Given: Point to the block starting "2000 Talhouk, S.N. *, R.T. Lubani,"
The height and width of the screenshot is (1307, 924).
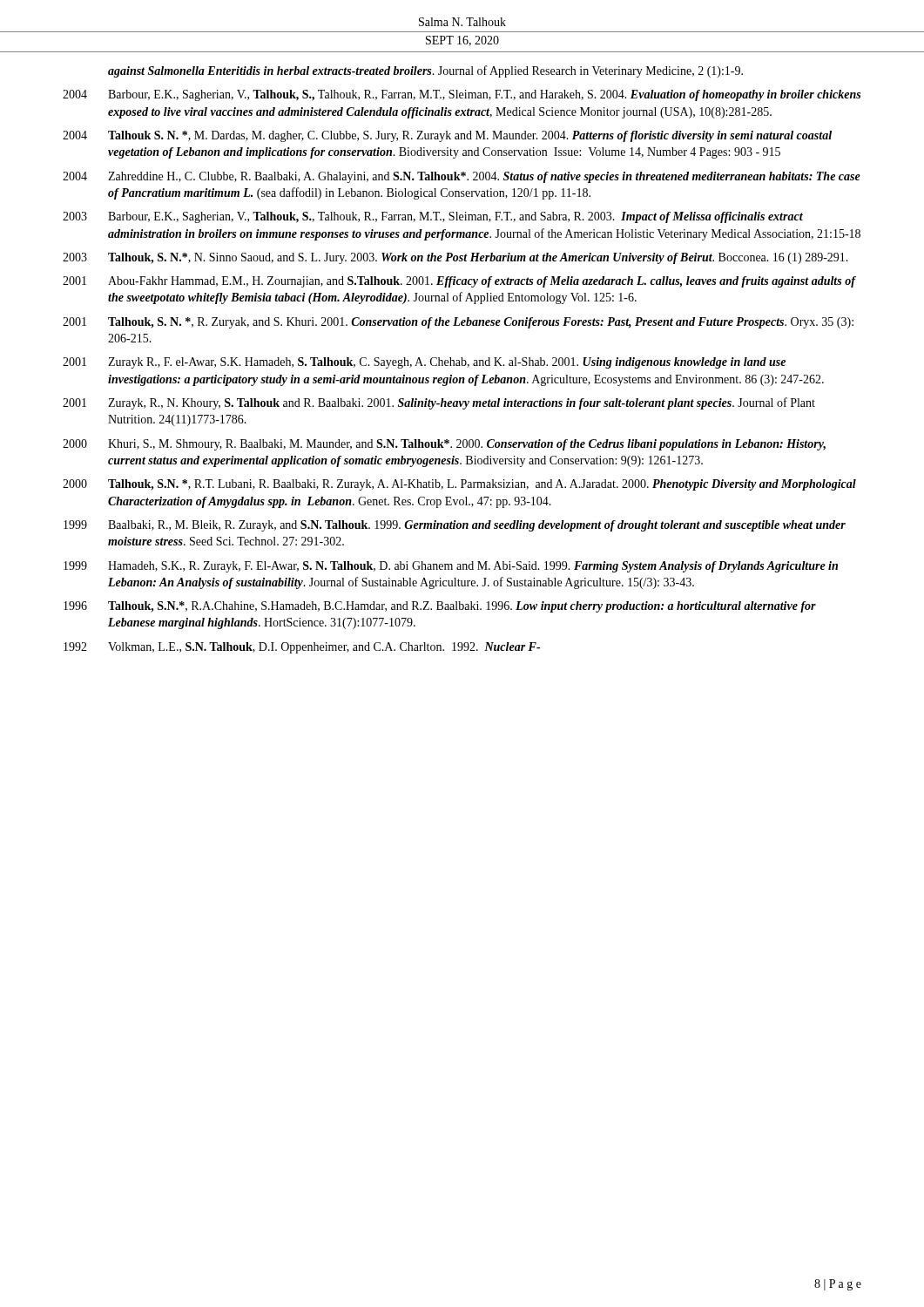Looking at the screenshot, I should pos(462,493).
